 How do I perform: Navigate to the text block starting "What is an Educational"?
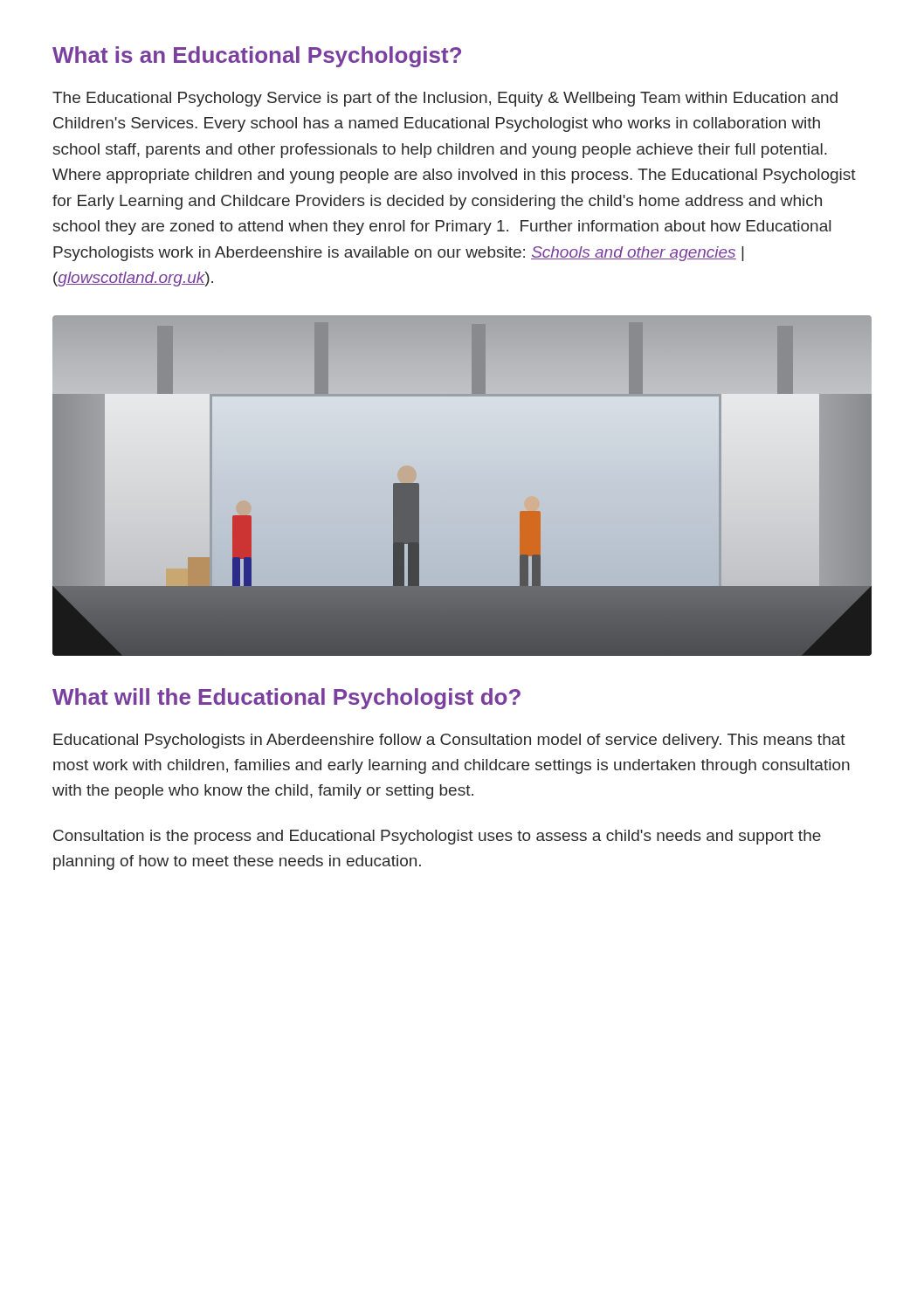pyautogui.click(x=257, y=55)
